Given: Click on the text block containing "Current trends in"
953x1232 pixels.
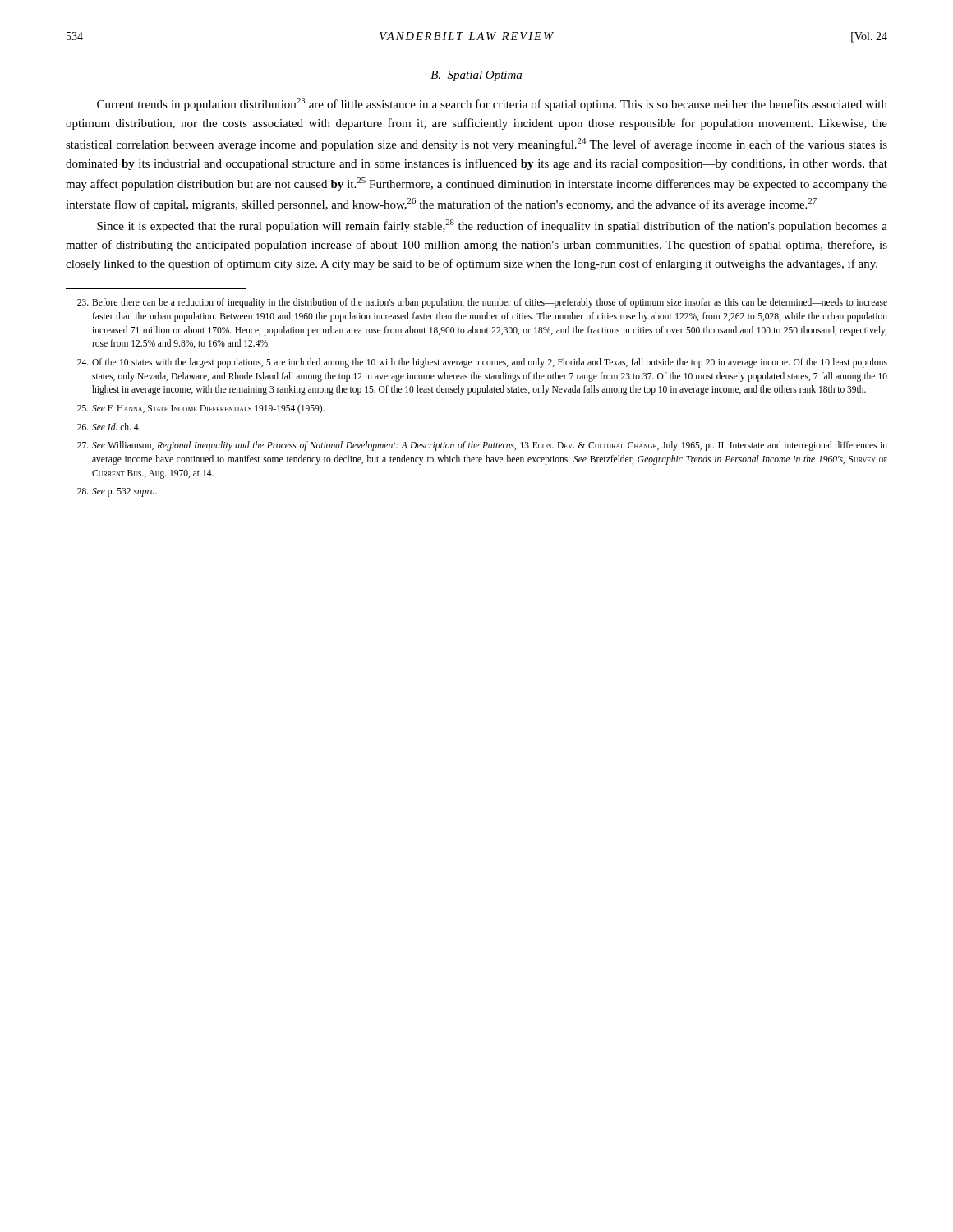Looking at the screenshot, I should 476,153.
